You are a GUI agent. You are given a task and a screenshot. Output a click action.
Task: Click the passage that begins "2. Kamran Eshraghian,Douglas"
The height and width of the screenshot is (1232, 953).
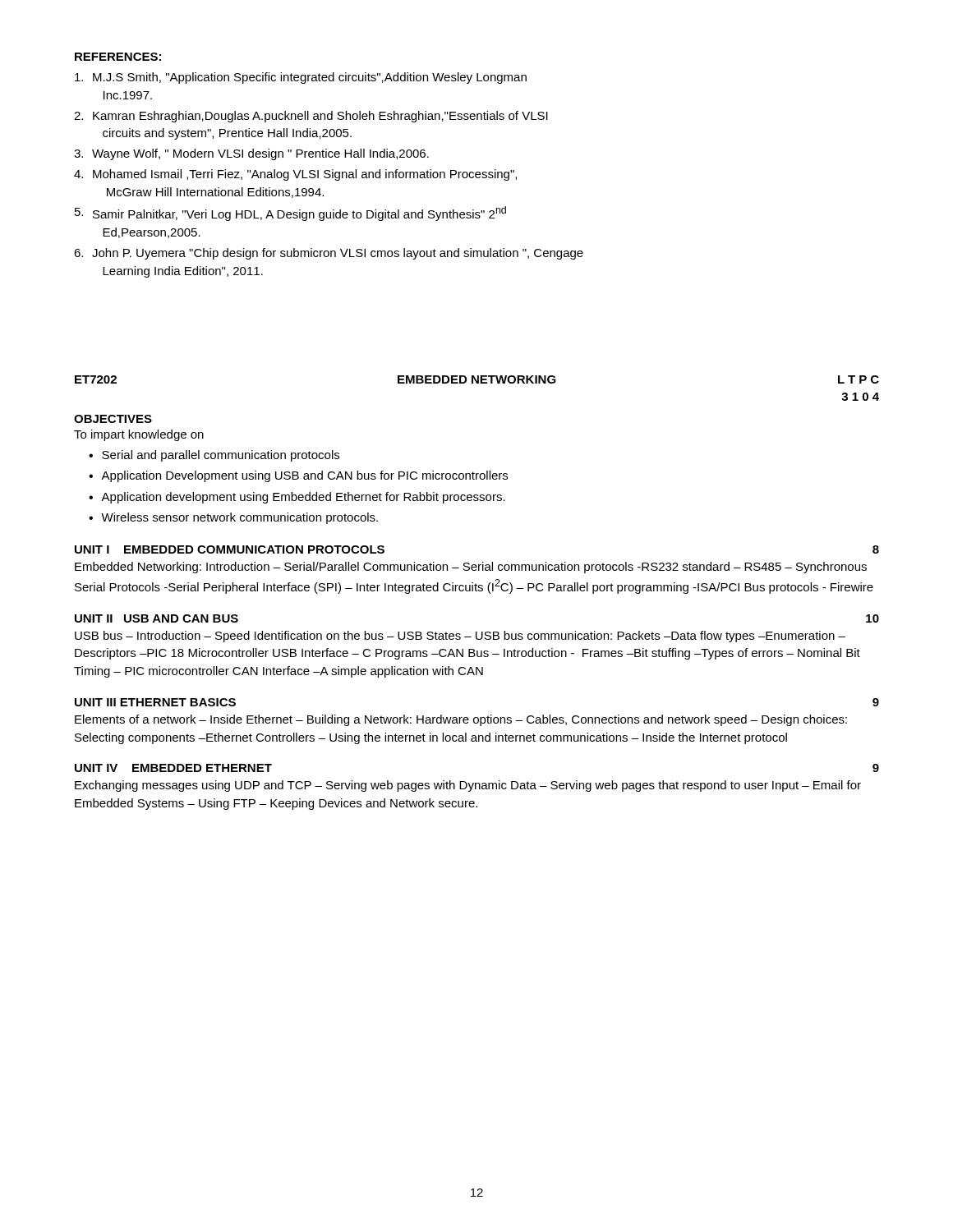476,124
